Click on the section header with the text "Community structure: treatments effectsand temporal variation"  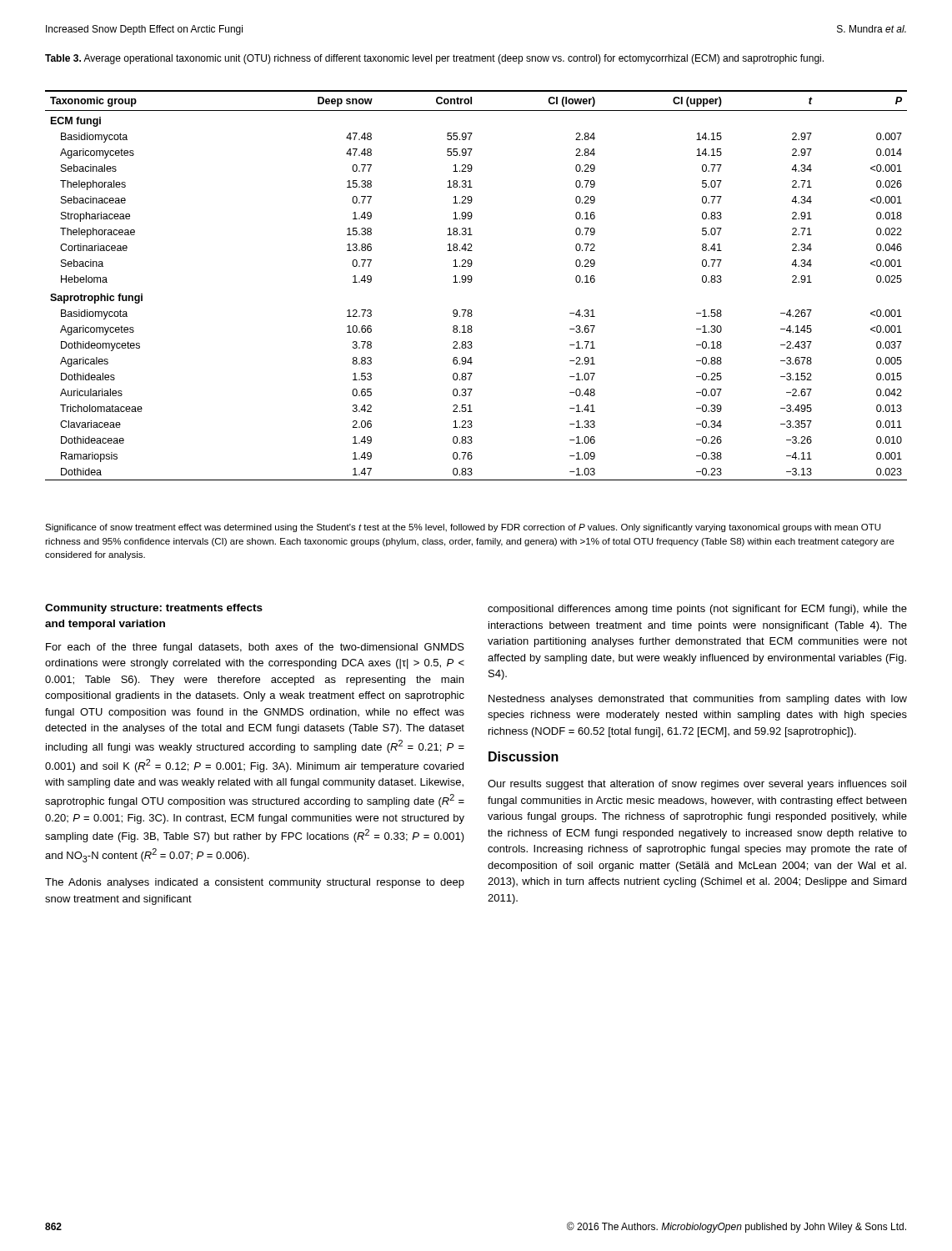[154, 615]
